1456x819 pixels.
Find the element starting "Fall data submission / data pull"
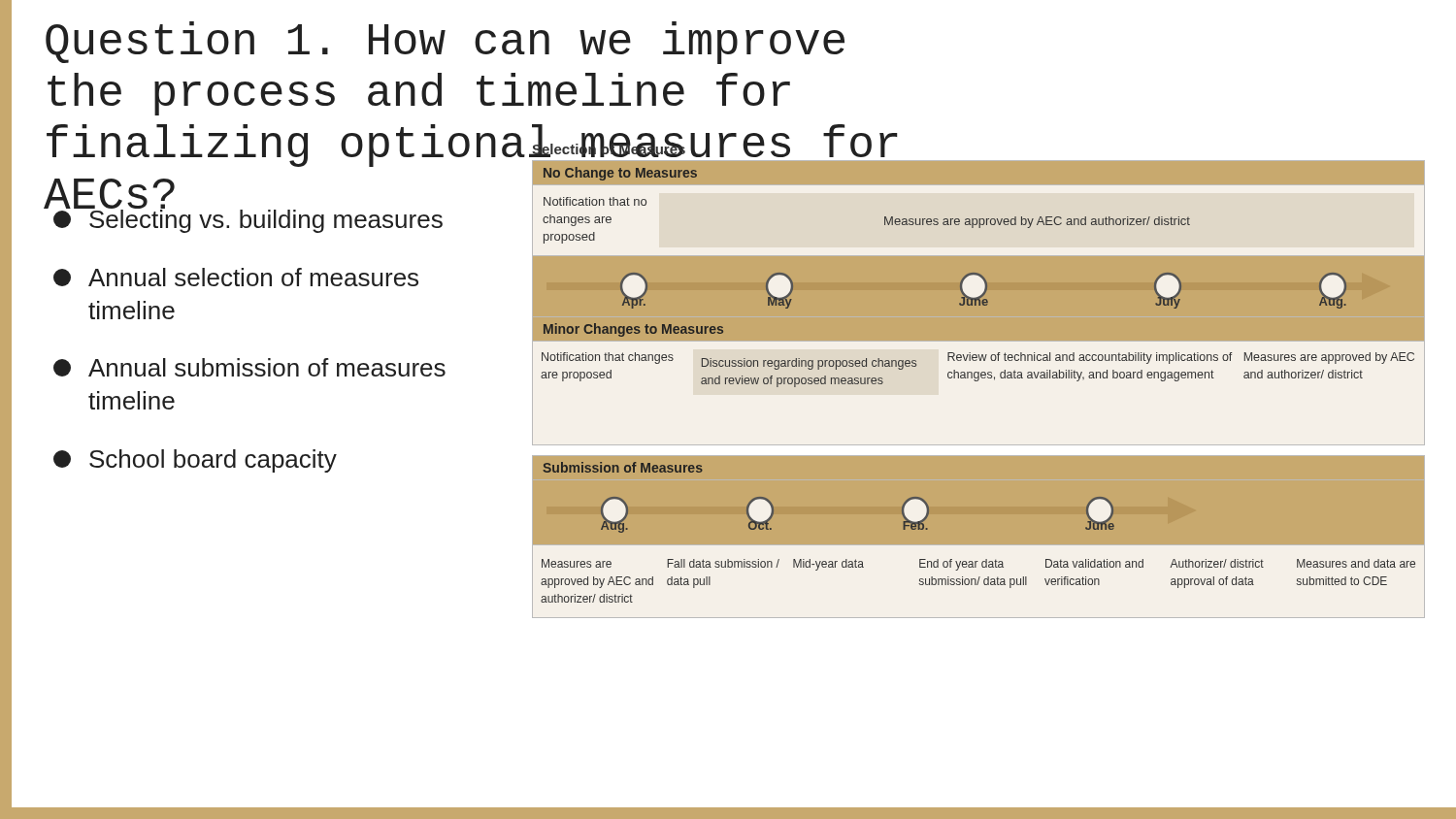723,573
